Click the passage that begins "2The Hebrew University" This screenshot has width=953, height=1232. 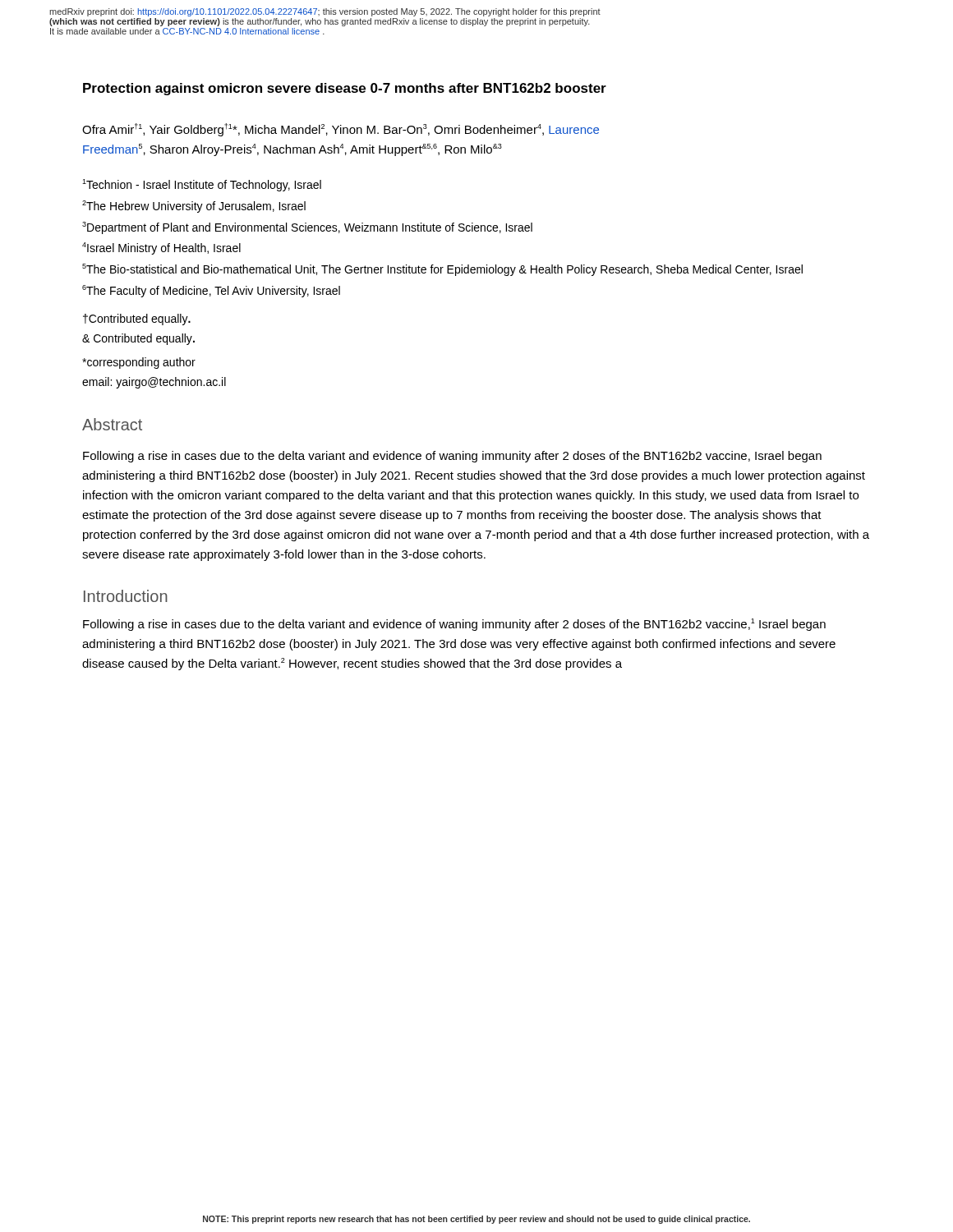coord(194,206)
